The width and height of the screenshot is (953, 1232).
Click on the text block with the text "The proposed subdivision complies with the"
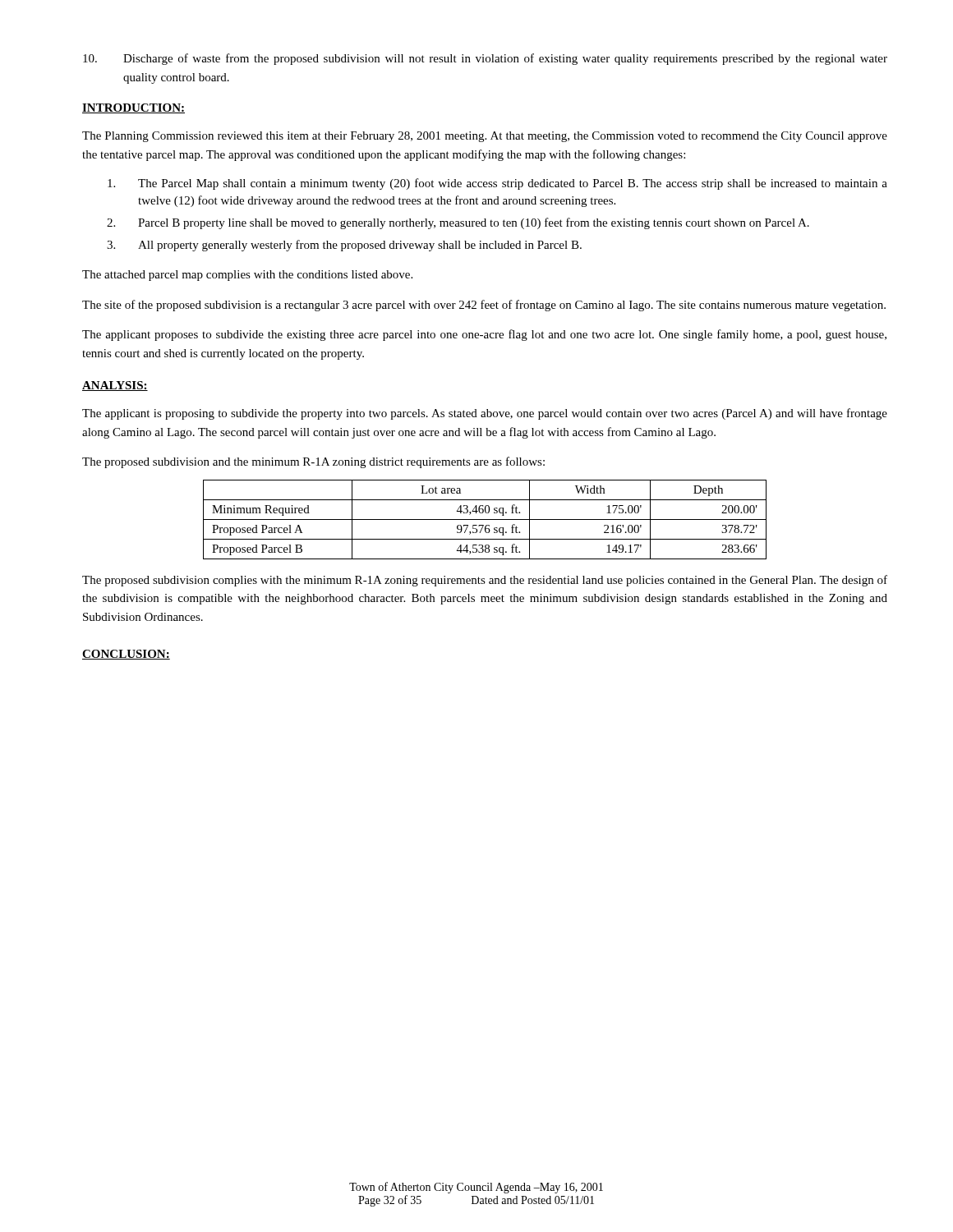point(485,598)
